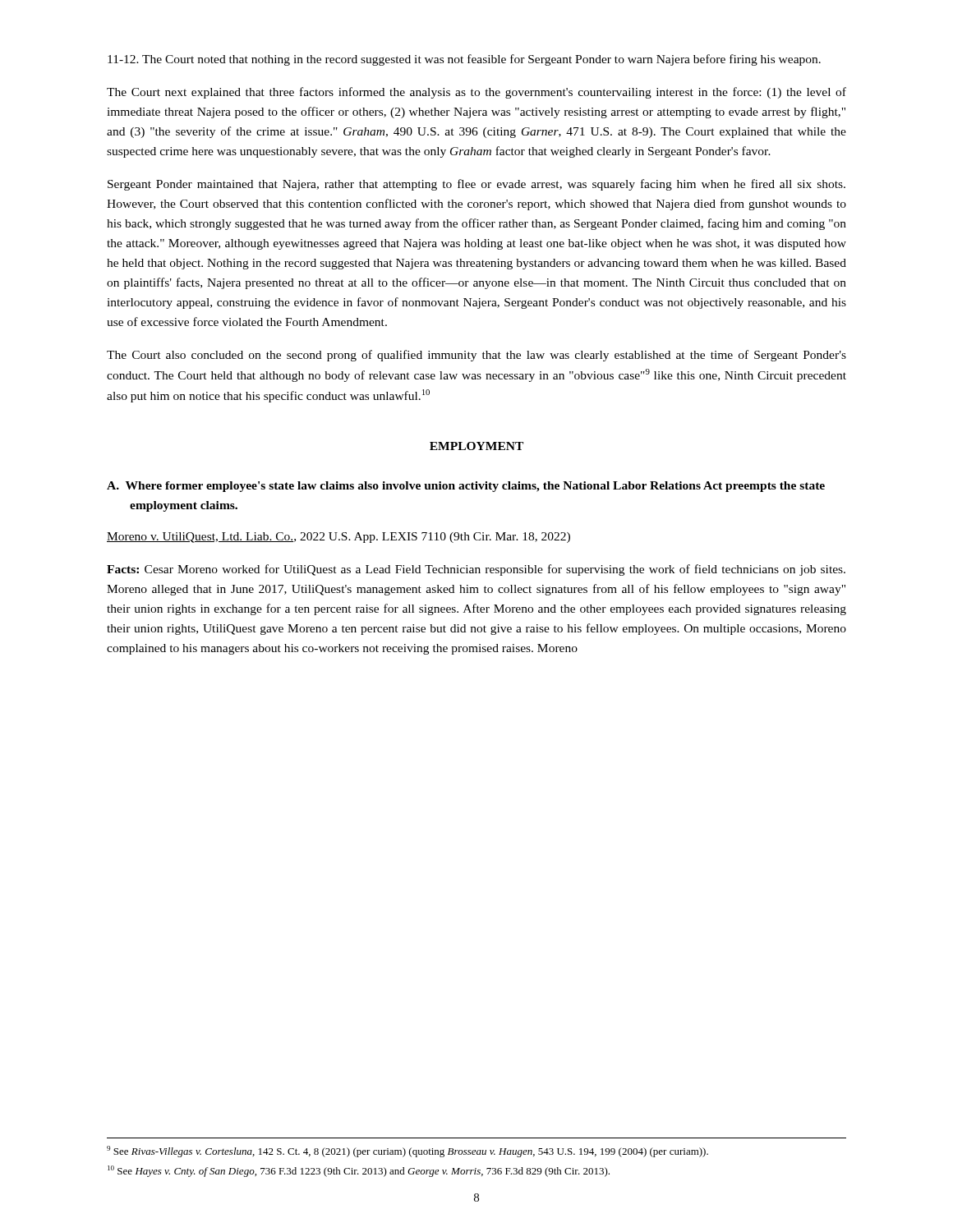Locate the text starting "11-12. The Court noted that"
This screenshot has width=953, height=1232.
tap(476, 59)
